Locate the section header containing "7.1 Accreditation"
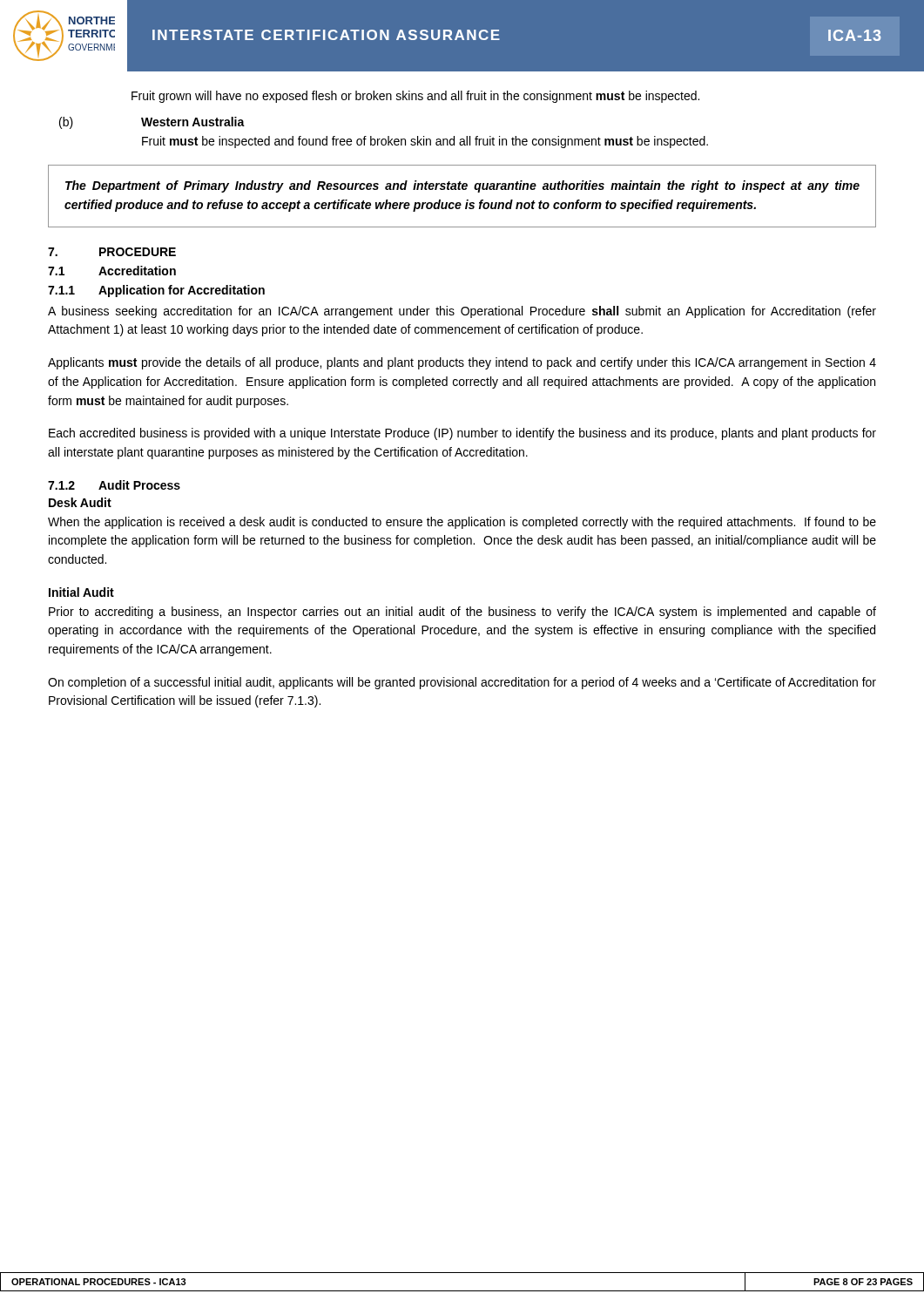The image size is (924, 1307). [112, 271]
